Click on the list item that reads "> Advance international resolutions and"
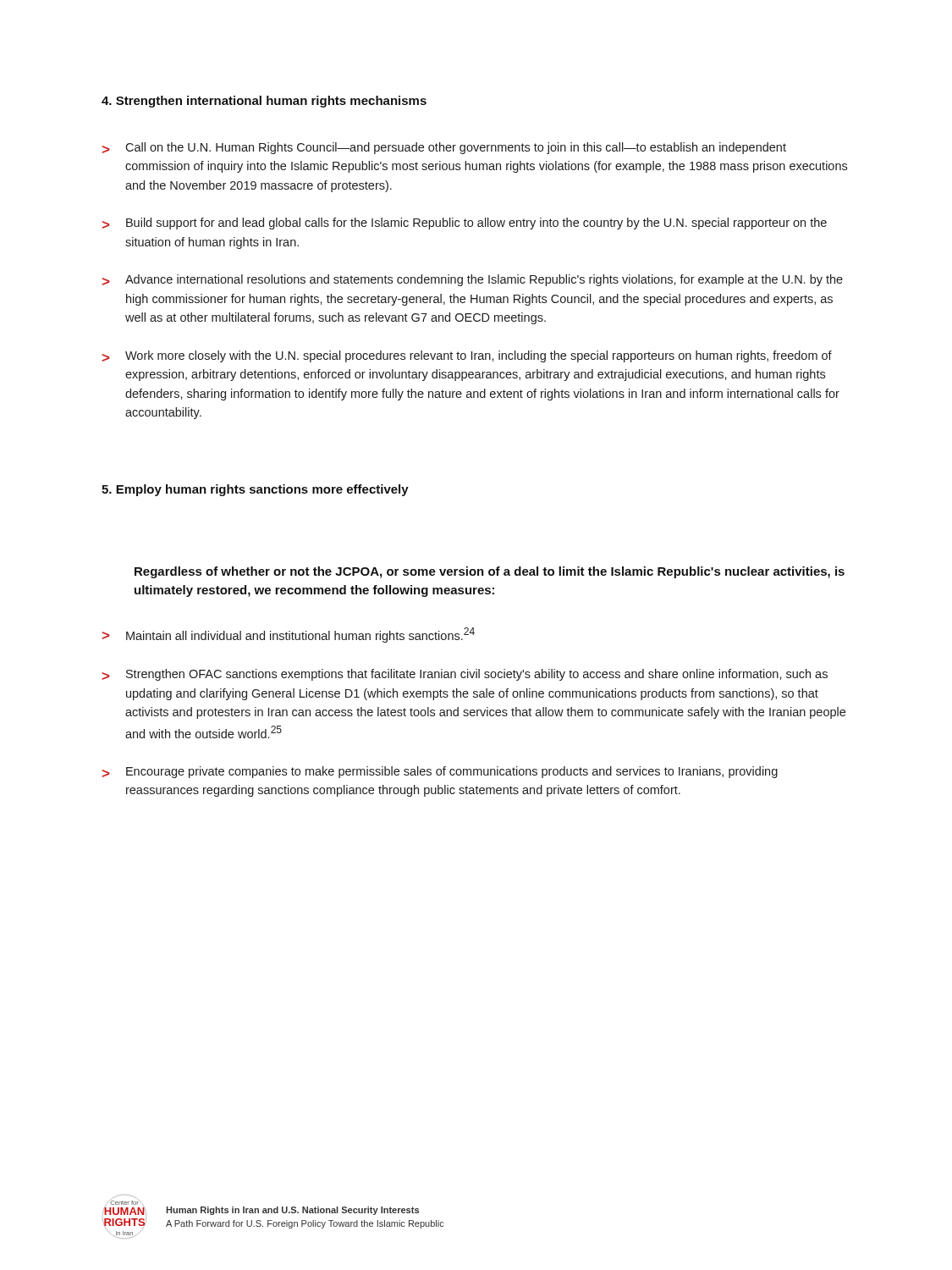This screenshot has height=1270, width=952. [476, 299]
